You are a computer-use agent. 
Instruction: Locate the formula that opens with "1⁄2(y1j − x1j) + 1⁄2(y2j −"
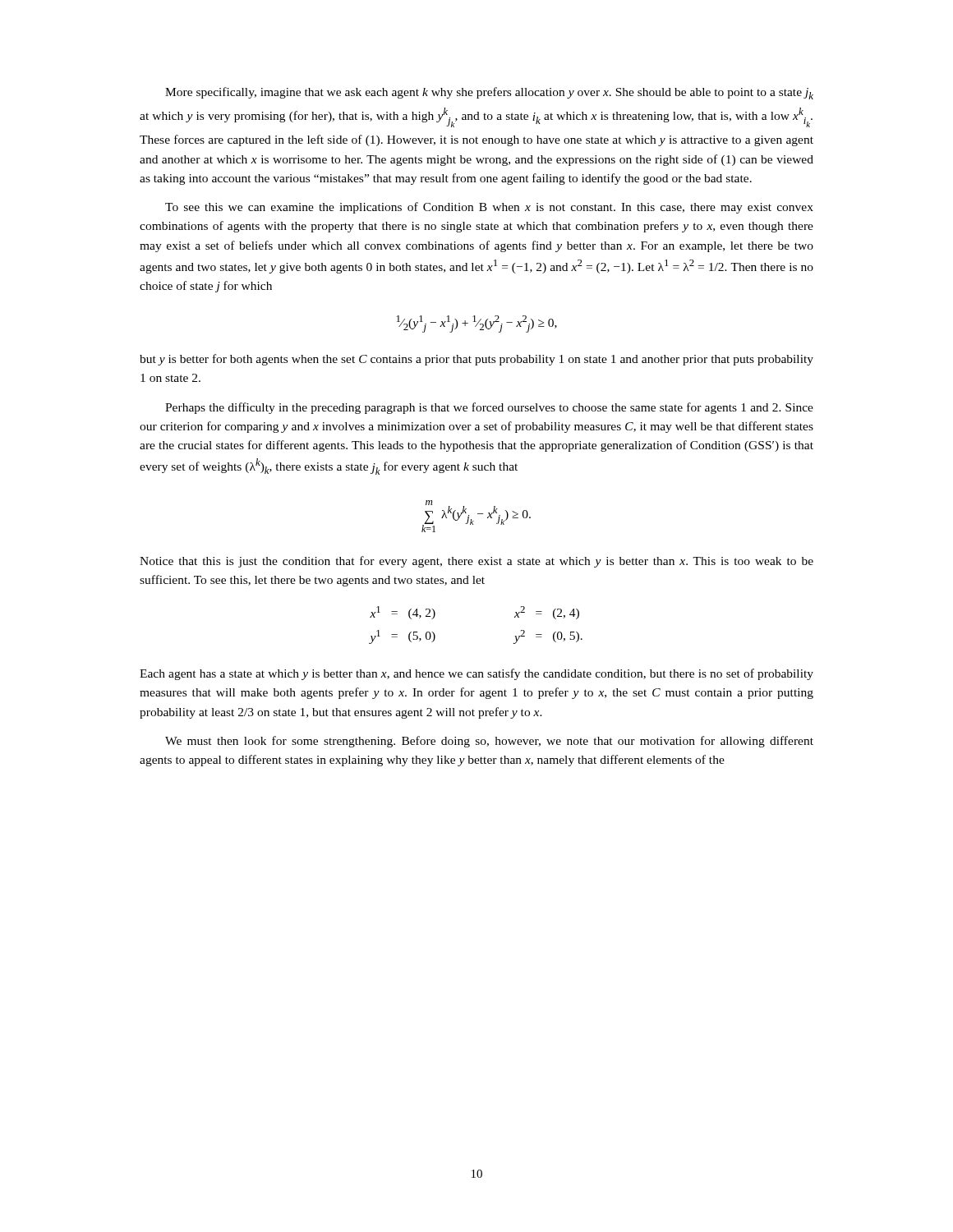[x=476, y=322]
